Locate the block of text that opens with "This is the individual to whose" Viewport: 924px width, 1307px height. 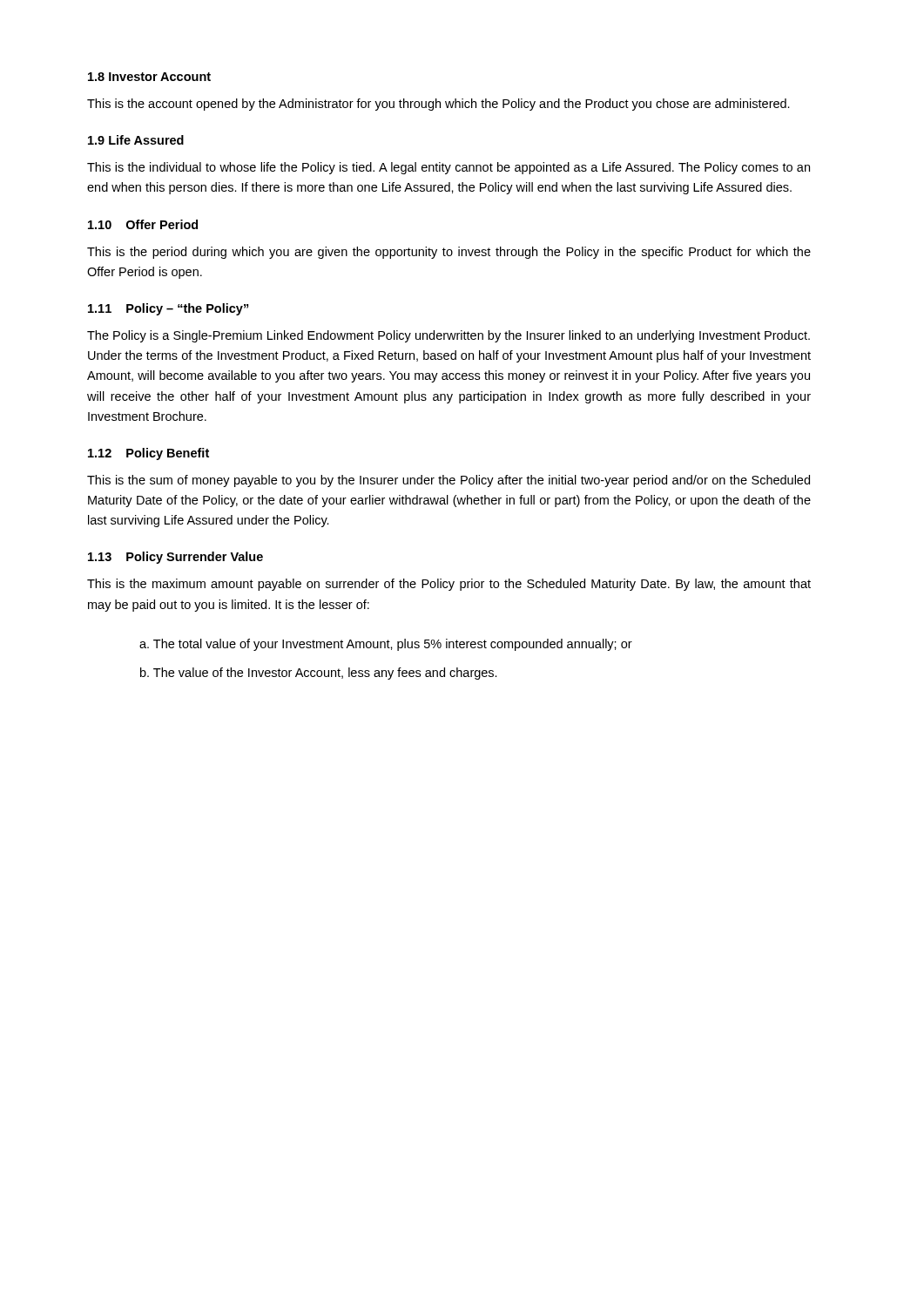click(449, 178)
